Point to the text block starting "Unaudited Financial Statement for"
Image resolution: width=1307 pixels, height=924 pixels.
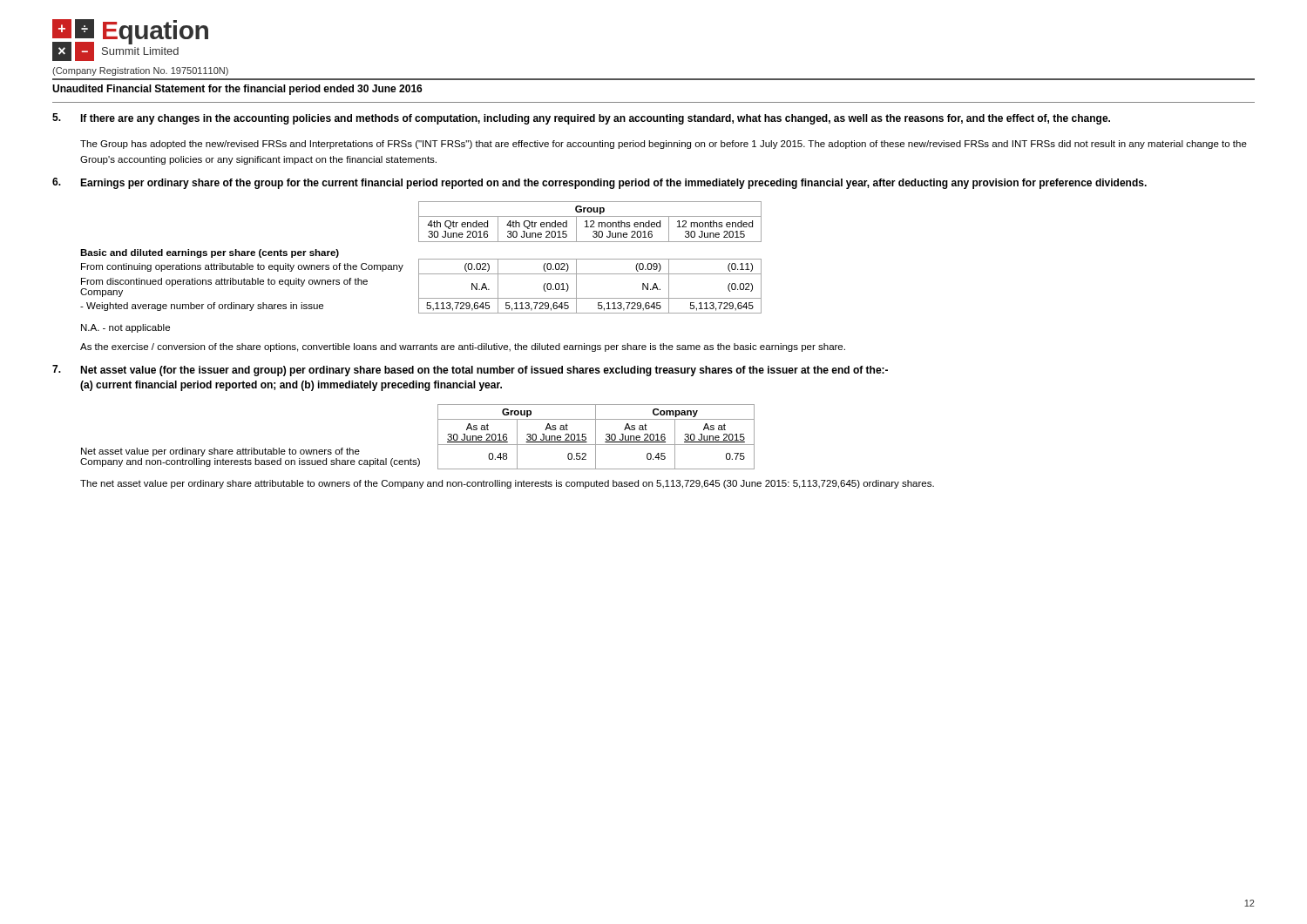(x=237, y=89)
